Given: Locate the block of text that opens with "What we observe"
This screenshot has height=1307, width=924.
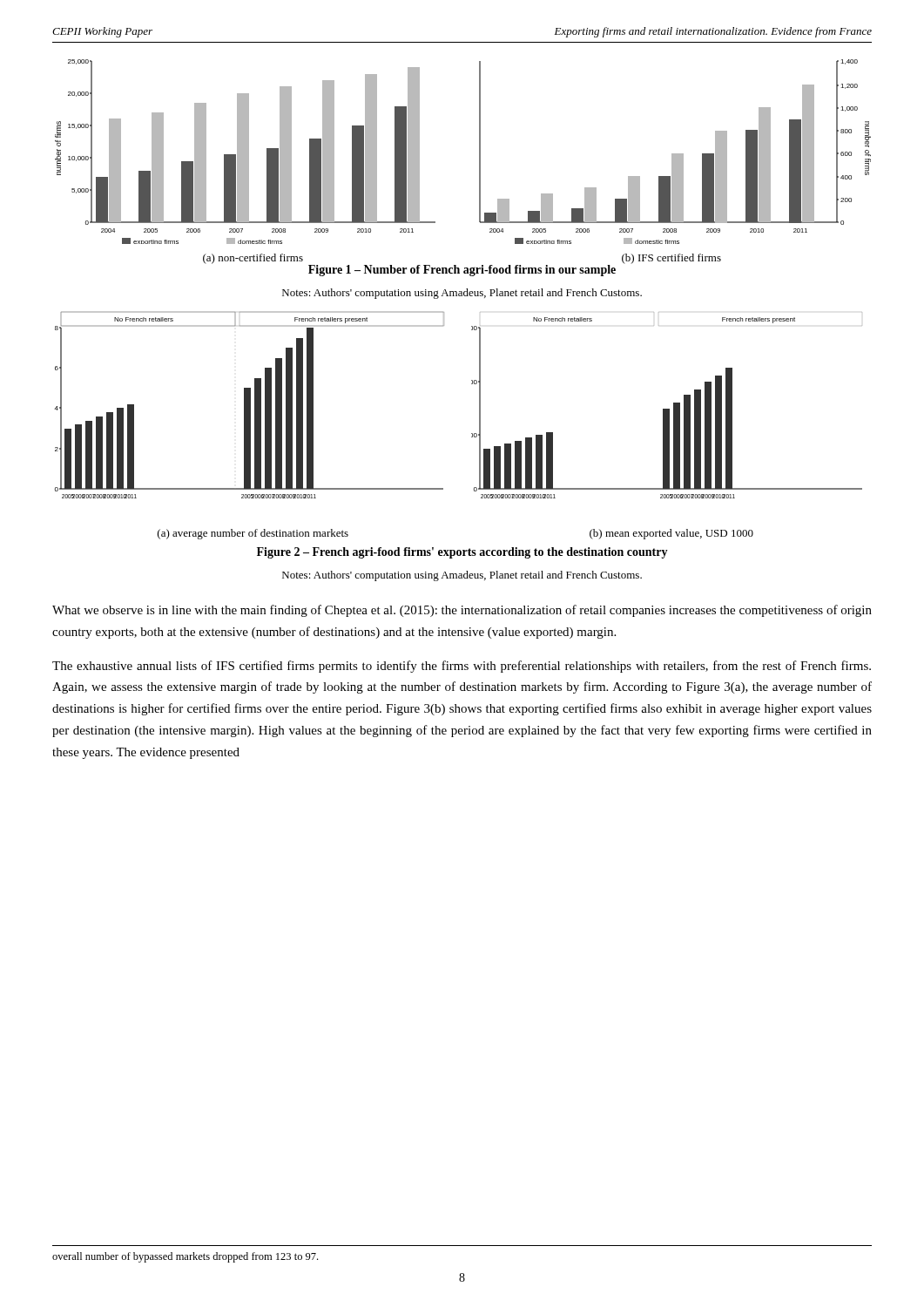Looking at the screenshot, I should 462,621.
